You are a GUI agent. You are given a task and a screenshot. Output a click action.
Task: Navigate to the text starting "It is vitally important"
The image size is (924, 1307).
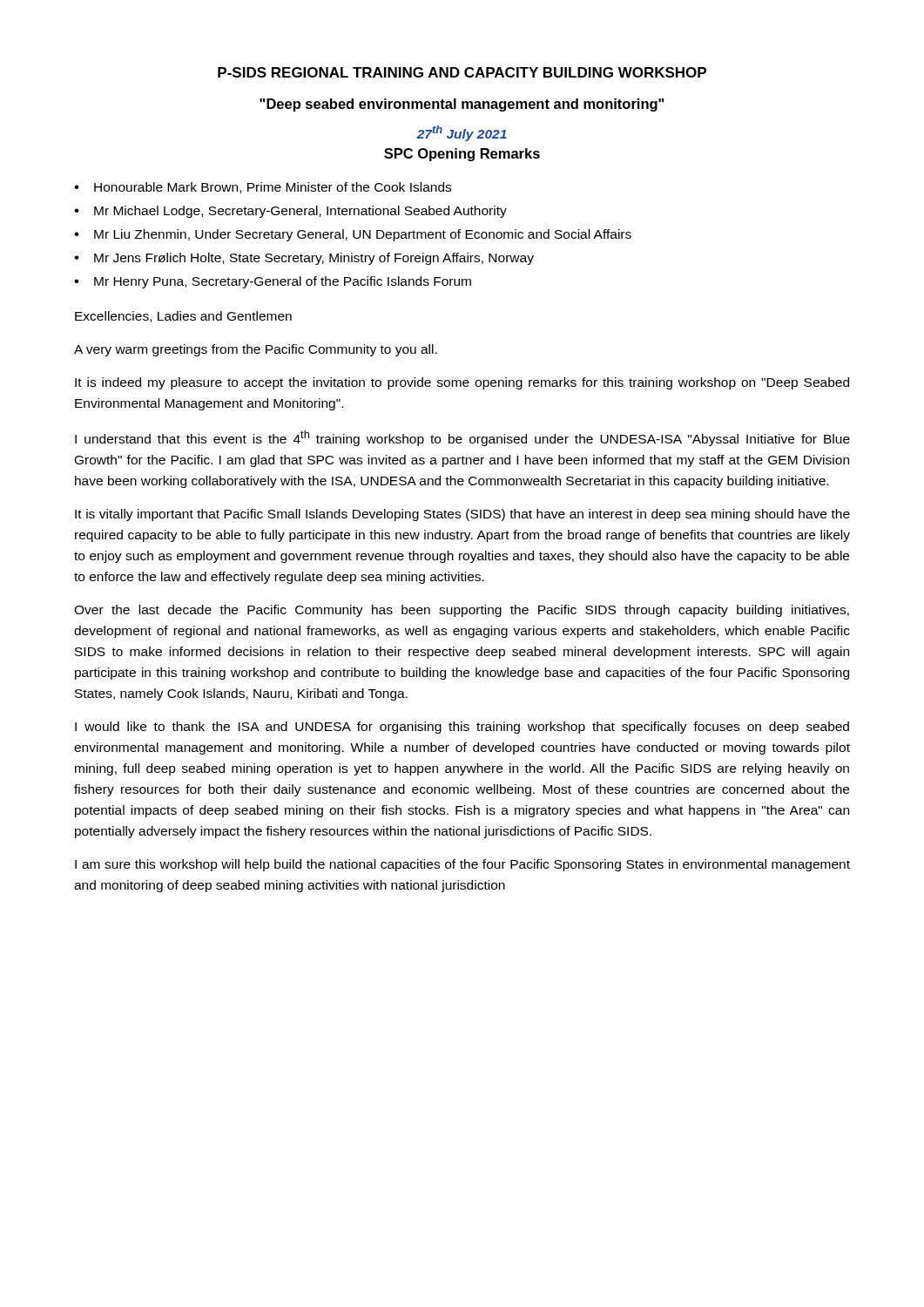coord(462,545)
